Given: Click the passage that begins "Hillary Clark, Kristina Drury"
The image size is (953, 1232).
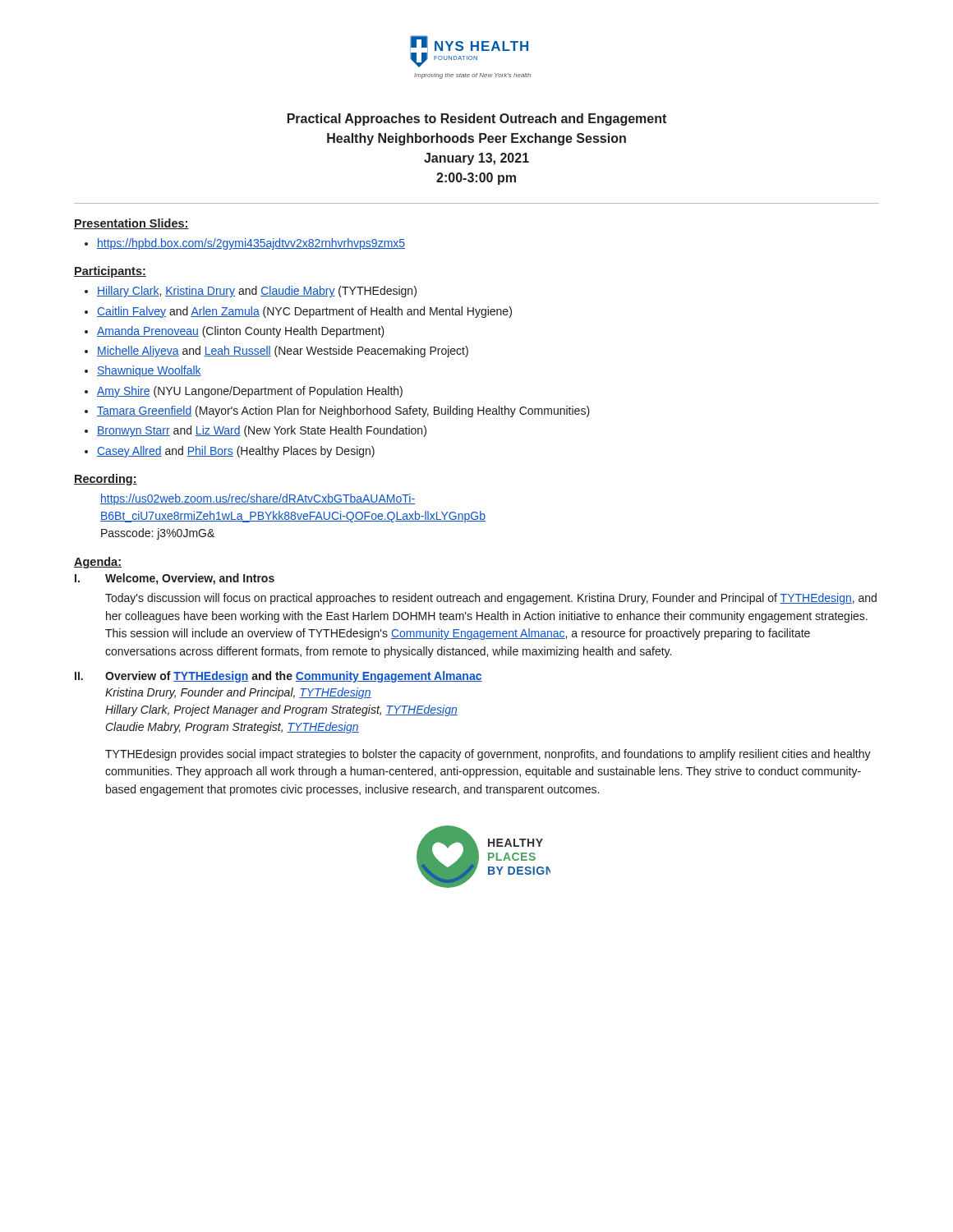Looking at the screenshot, I should 257,291.
